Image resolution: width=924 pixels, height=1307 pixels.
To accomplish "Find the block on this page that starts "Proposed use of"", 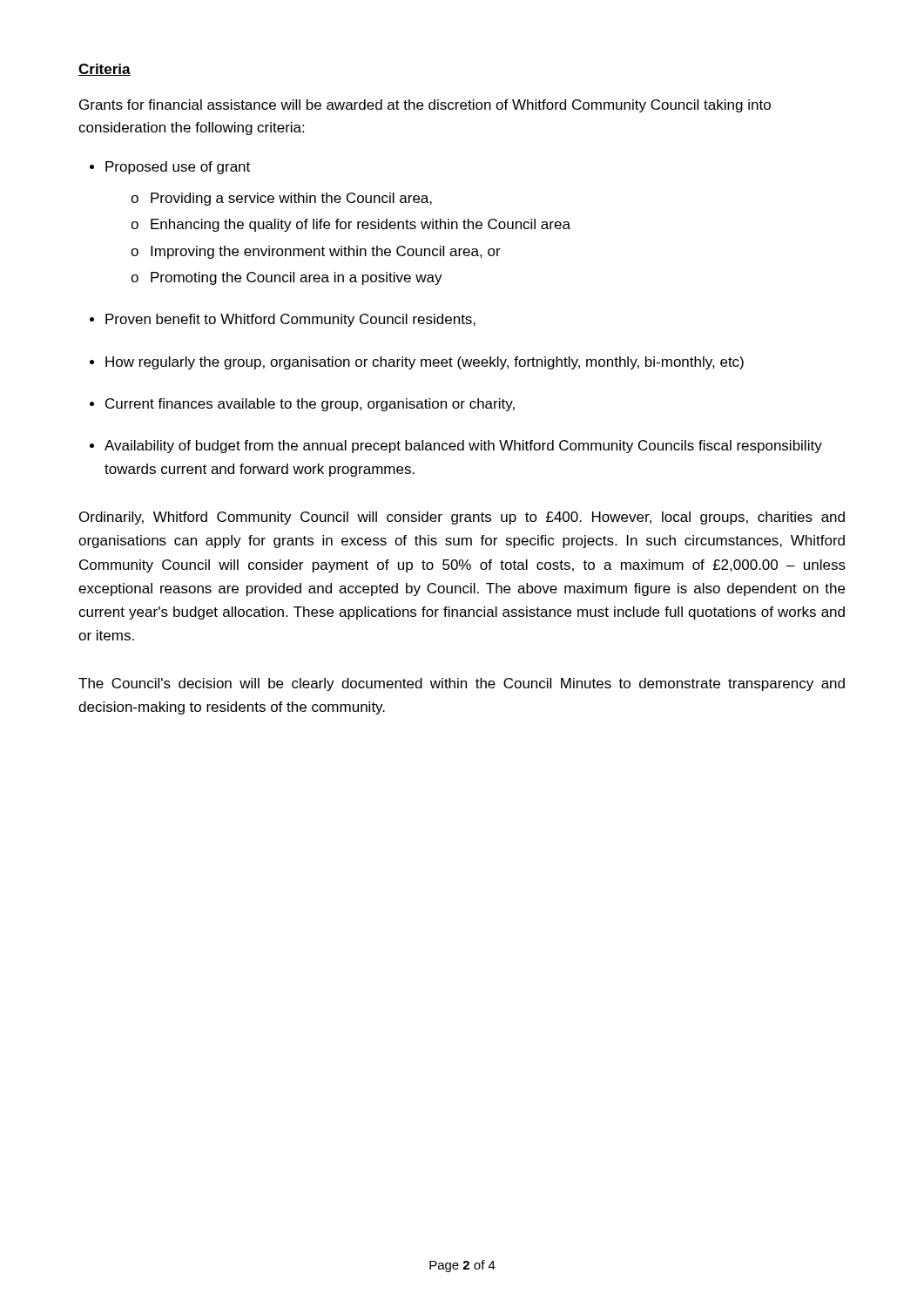I will [x=475, y=224].
